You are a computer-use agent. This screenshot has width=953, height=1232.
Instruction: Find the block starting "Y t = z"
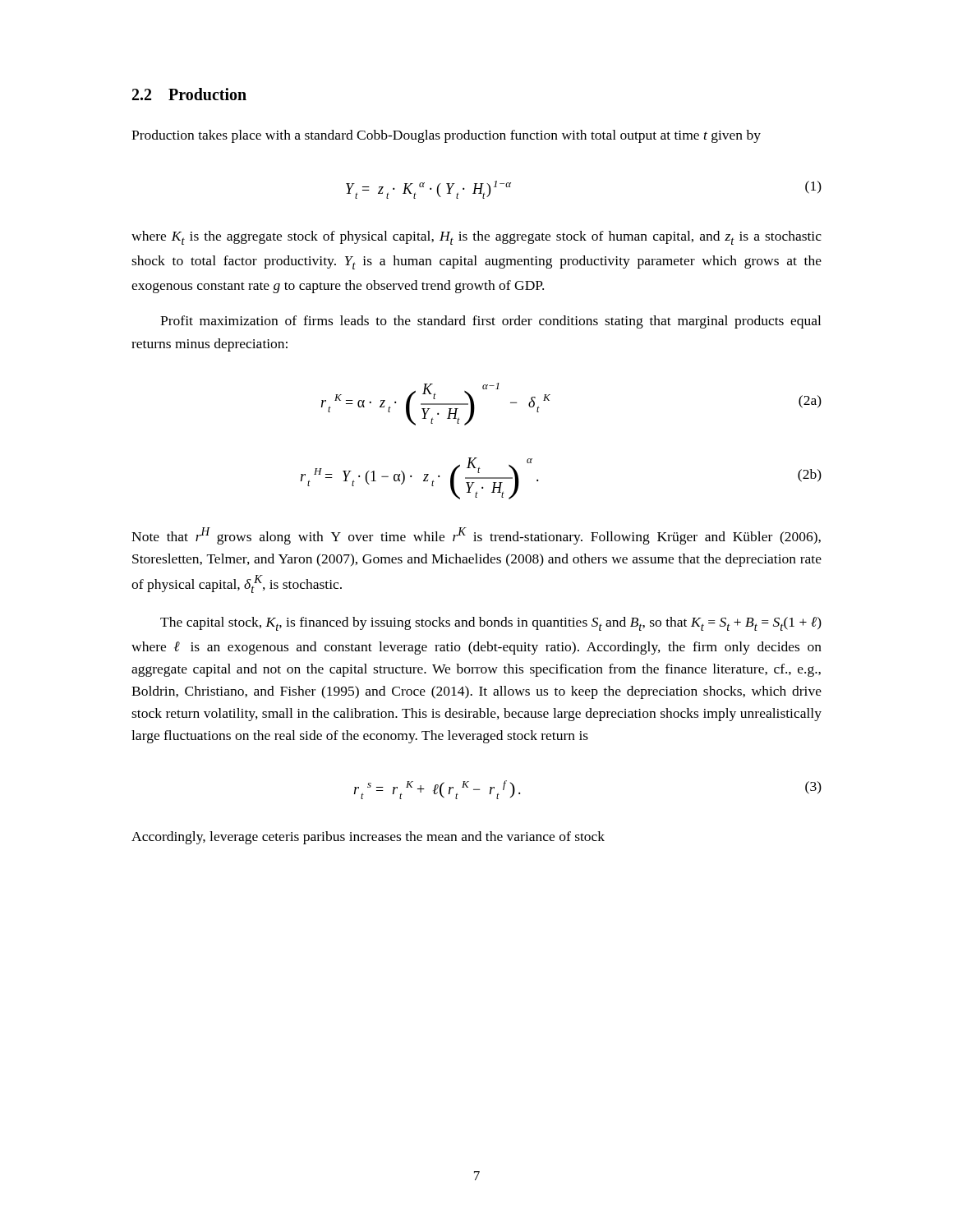[x=438, y=189]
